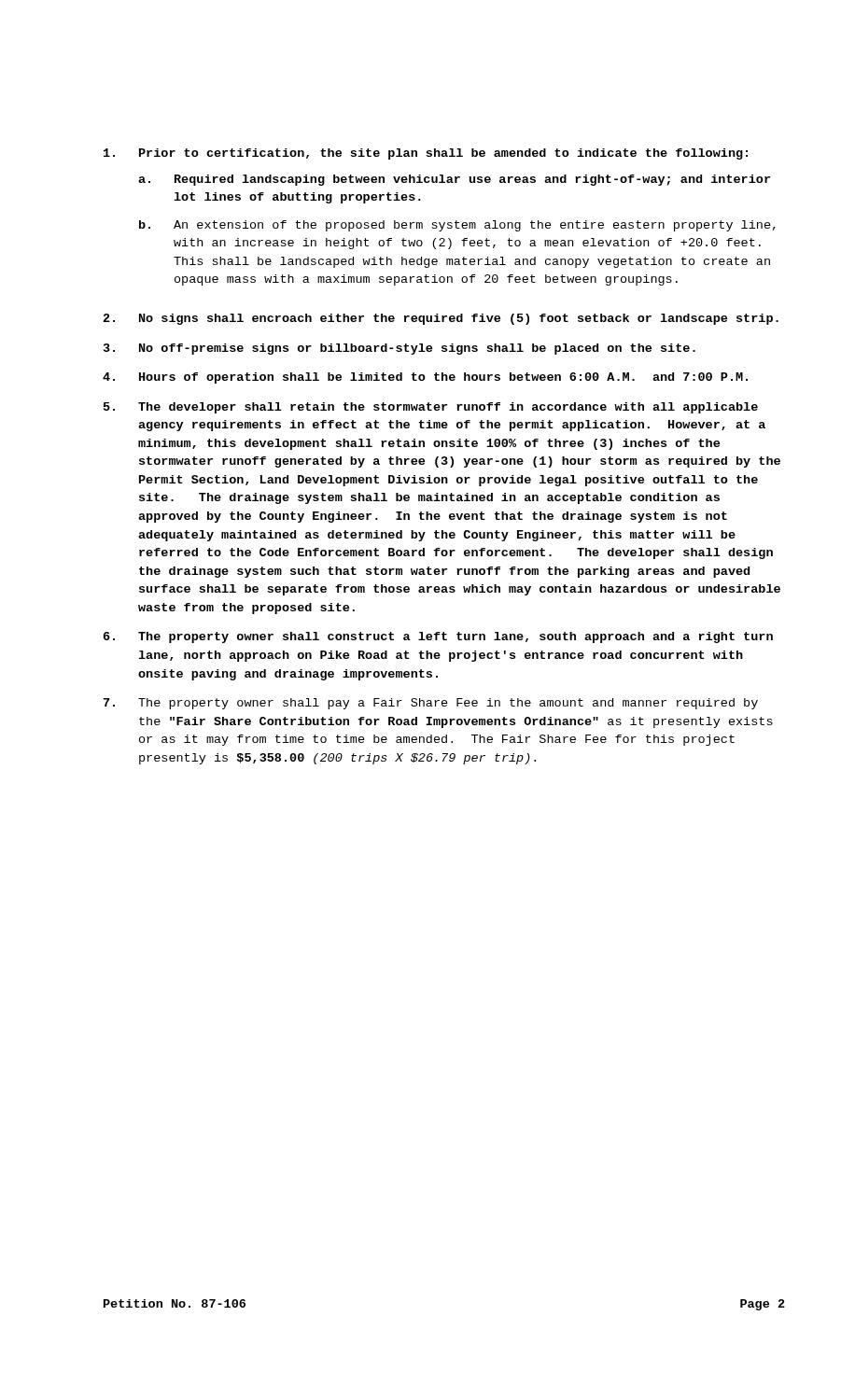Point to the text block starting "2. No signs shall"
The image size is (855, 1400).
[444, 319]
